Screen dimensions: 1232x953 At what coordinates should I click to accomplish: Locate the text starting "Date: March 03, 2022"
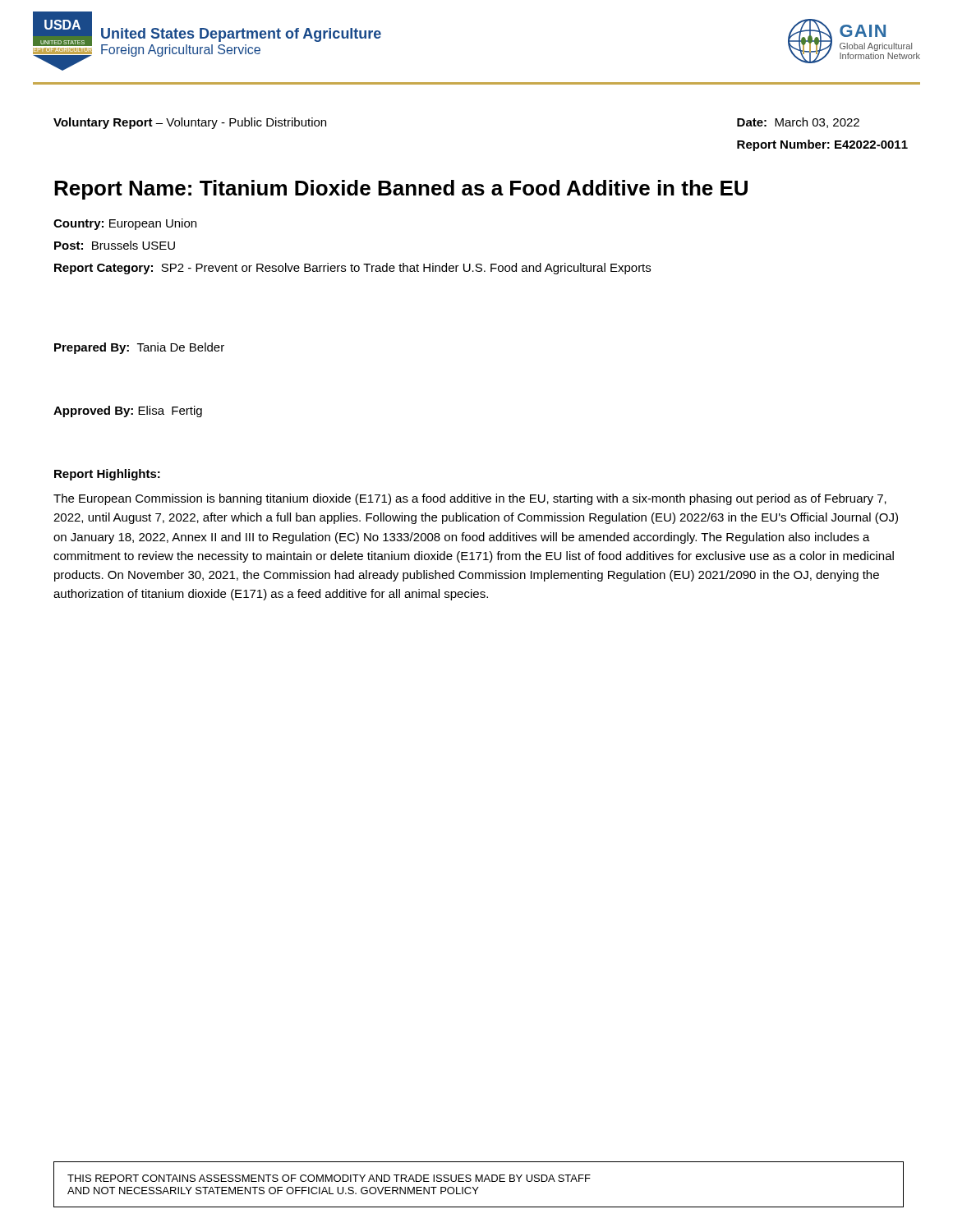point(798,122)
